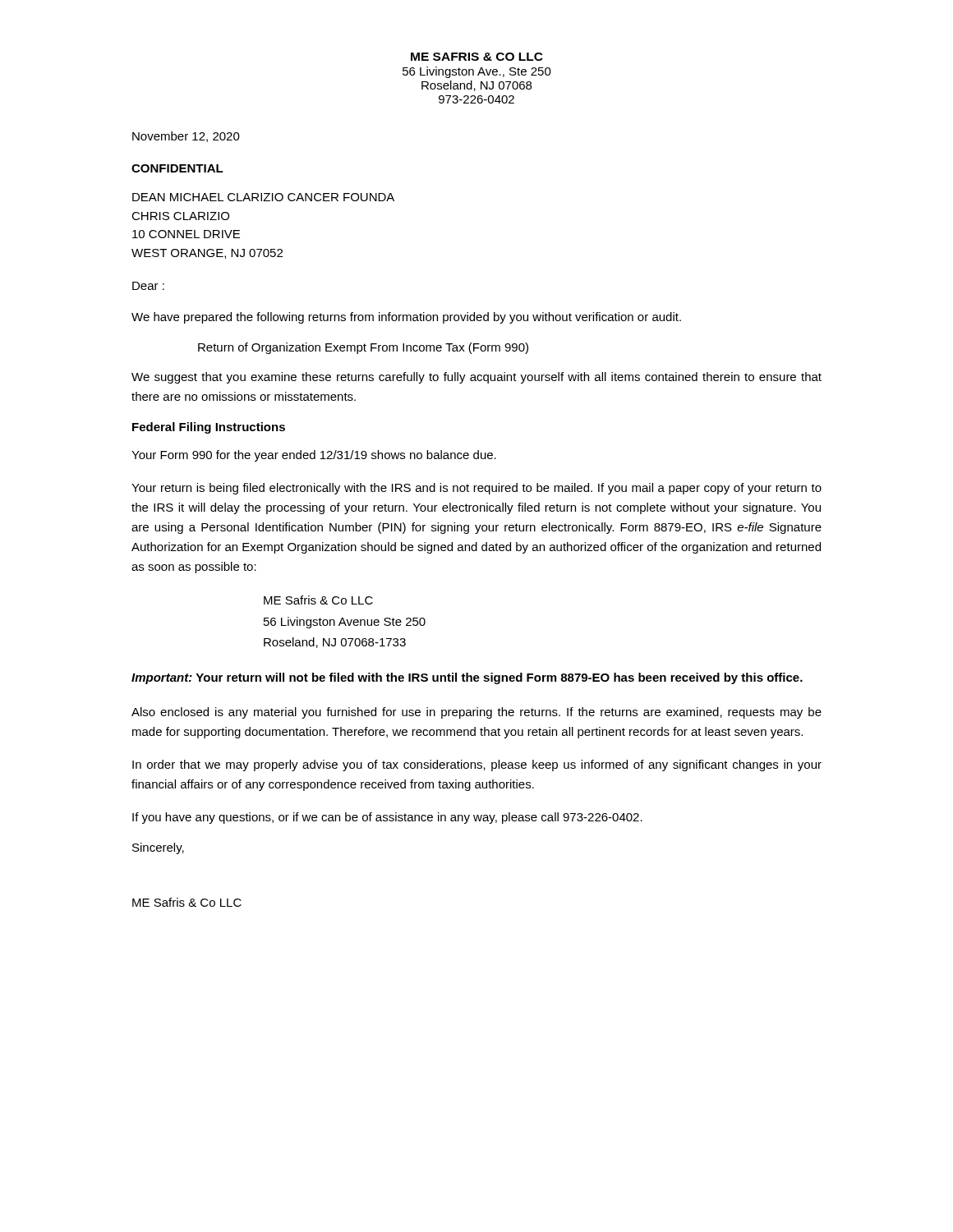Locate the text block containing "In order that we may properly advise"
953x1232 pixels.
476,774
